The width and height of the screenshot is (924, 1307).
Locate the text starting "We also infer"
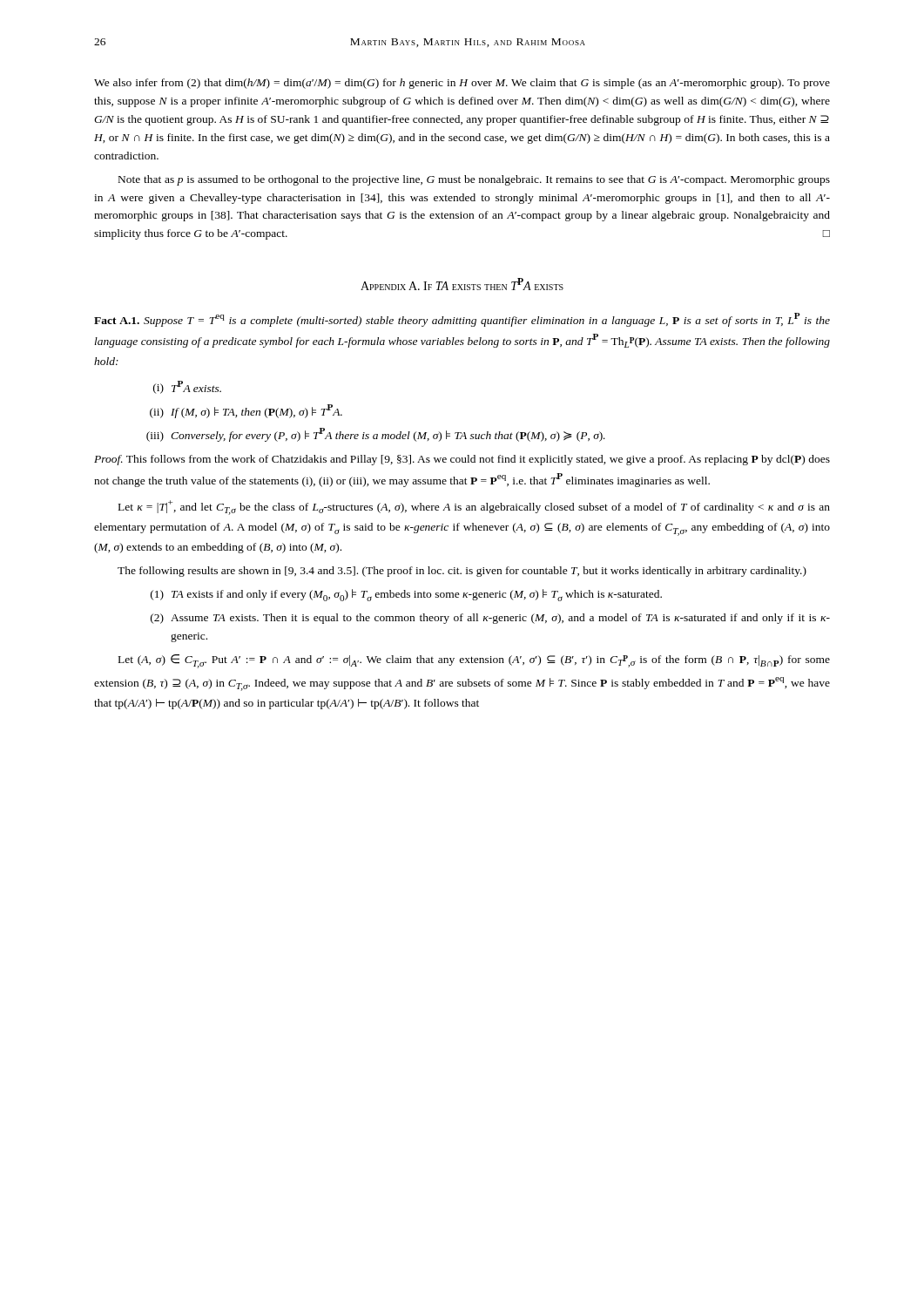(x=462, y=120)
